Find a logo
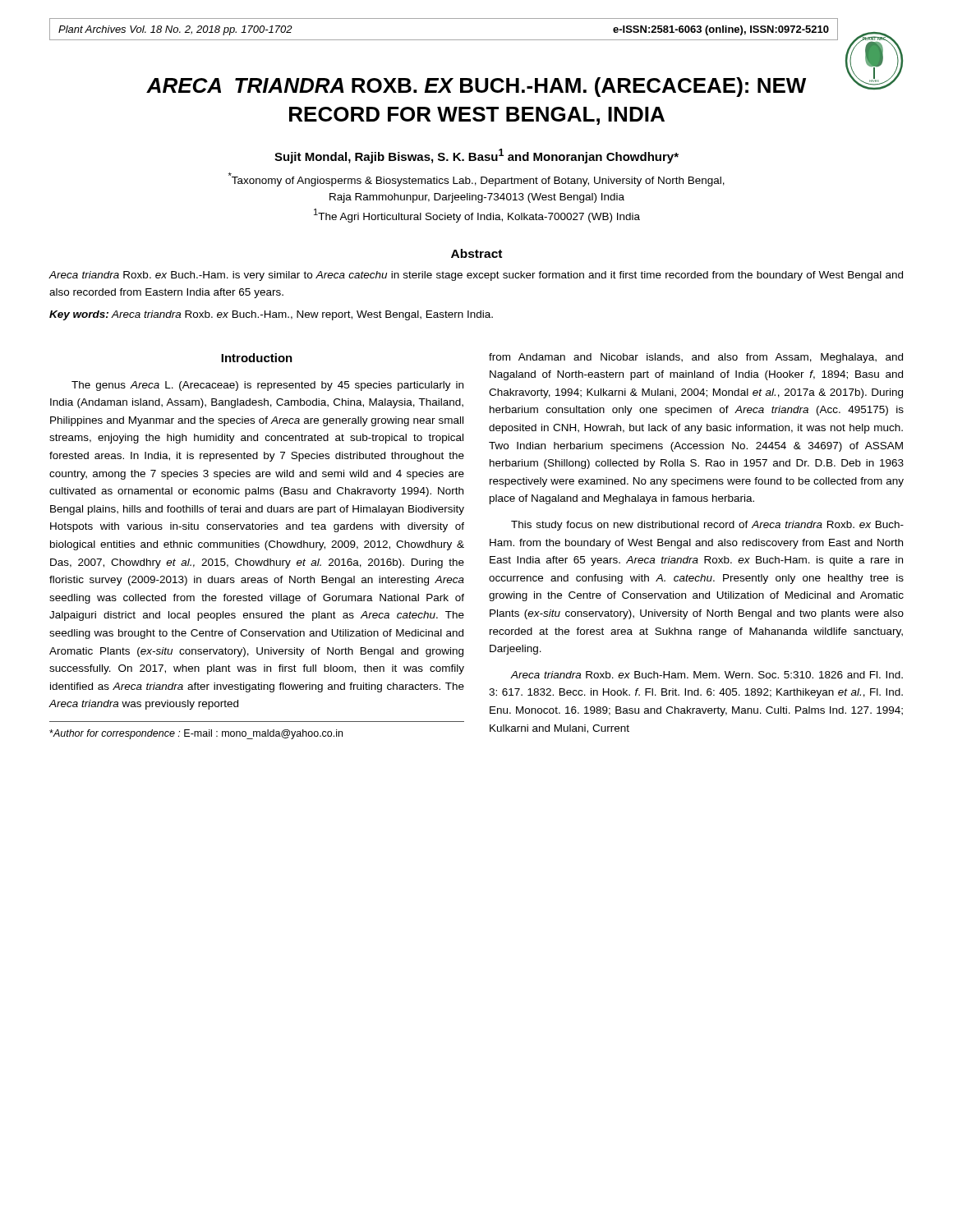The image size is (953, 1232). (874, 61)
